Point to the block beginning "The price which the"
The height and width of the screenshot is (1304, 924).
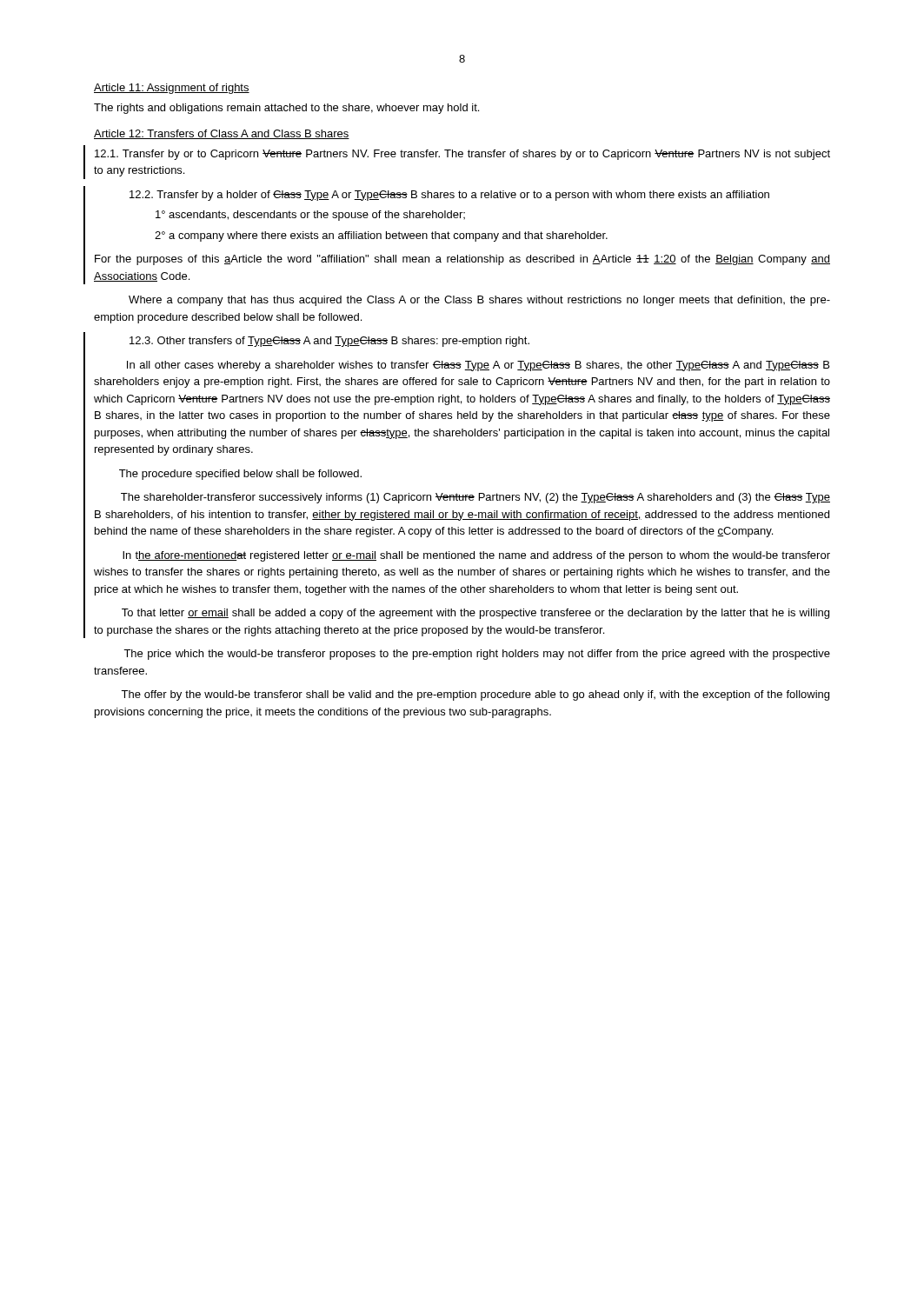coord(462,662)
